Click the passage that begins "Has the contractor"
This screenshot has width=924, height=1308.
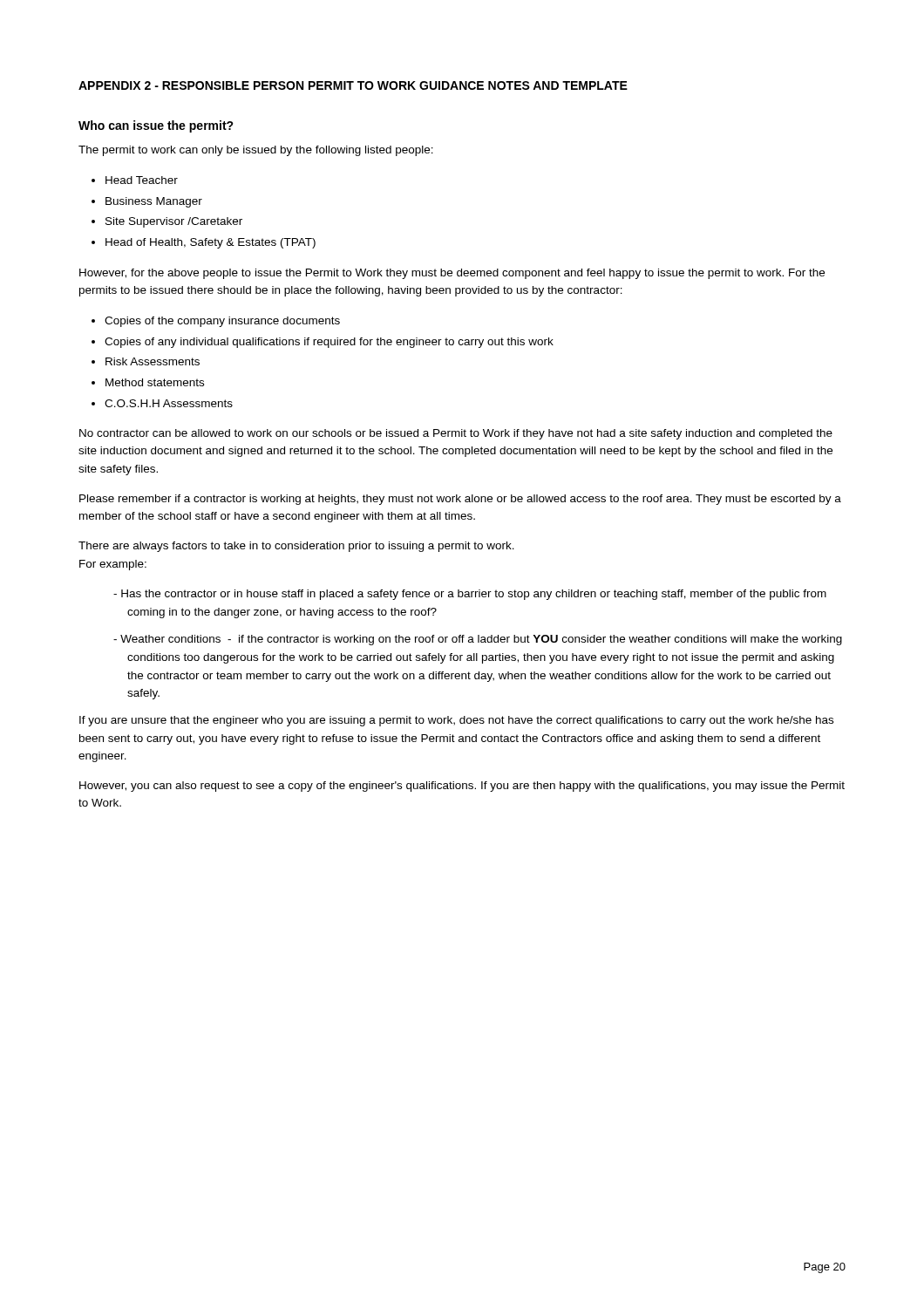(x=474, y=602)
